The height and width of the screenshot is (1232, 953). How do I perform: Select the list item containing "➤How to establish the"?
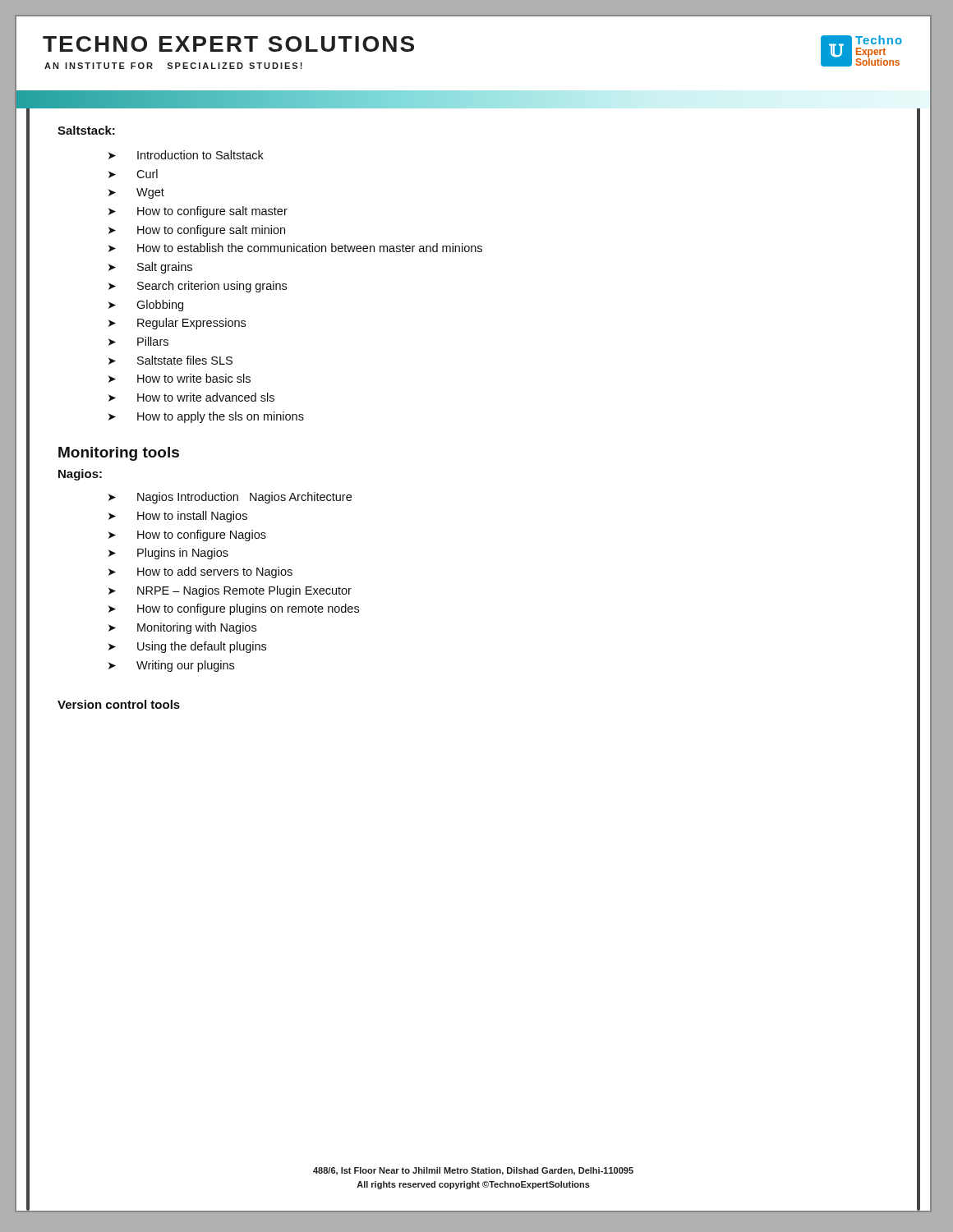click(295, 249)
